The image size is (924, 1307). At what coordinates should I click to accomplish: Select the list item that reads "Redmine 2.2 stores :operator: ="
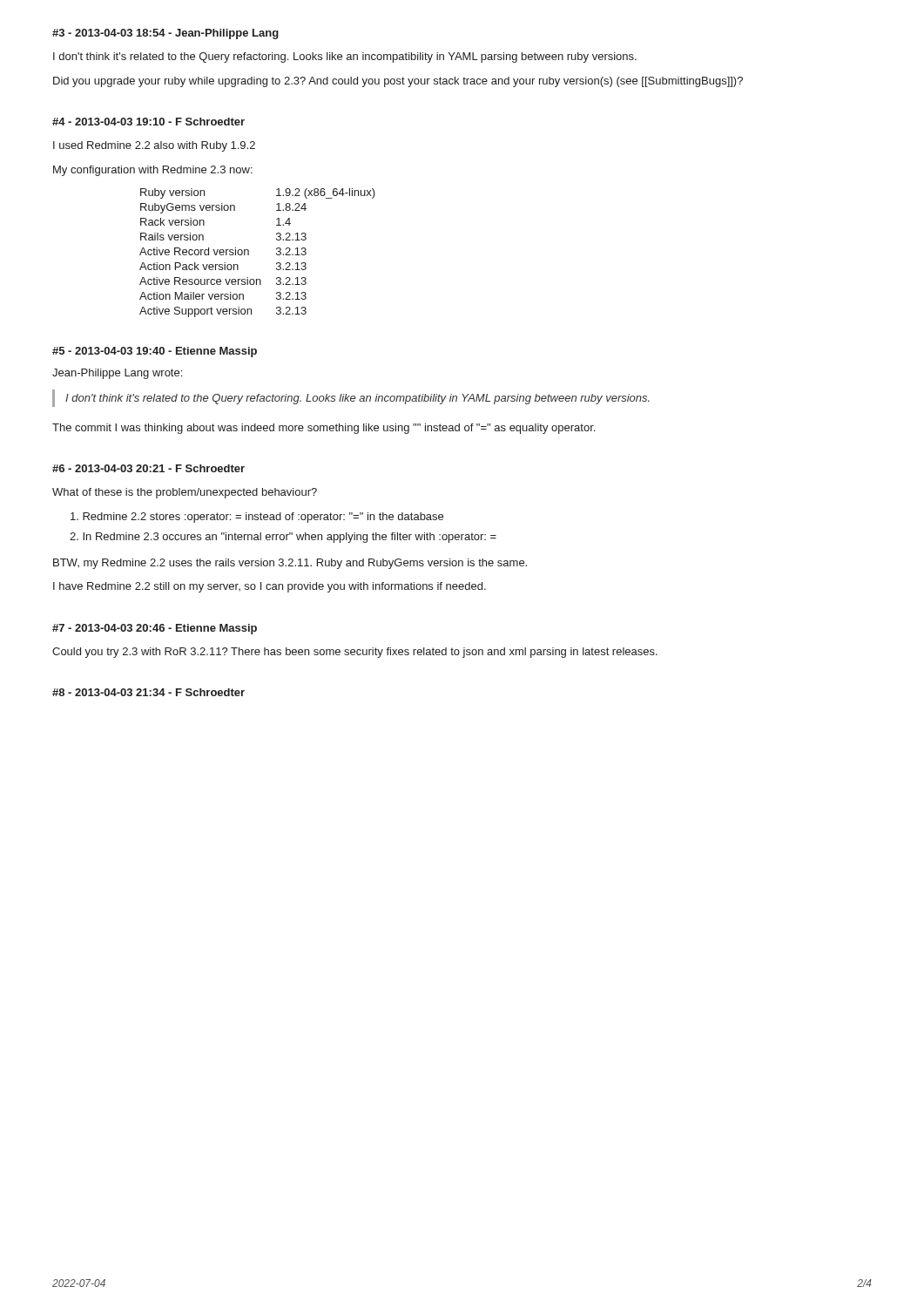257,516
